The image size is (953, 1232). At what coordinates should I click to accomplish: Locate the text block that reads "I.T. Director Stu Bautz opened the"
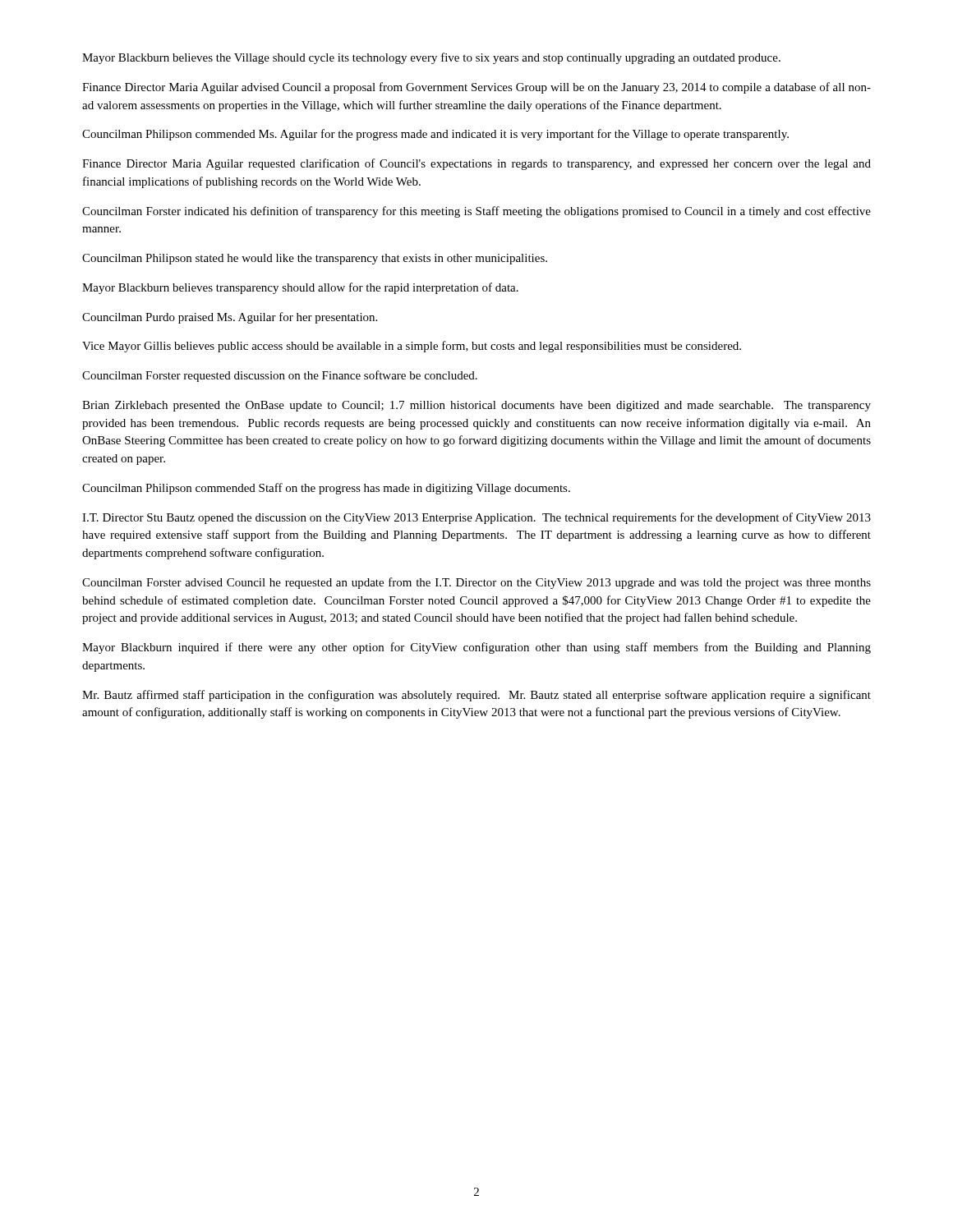coord(476,535)
